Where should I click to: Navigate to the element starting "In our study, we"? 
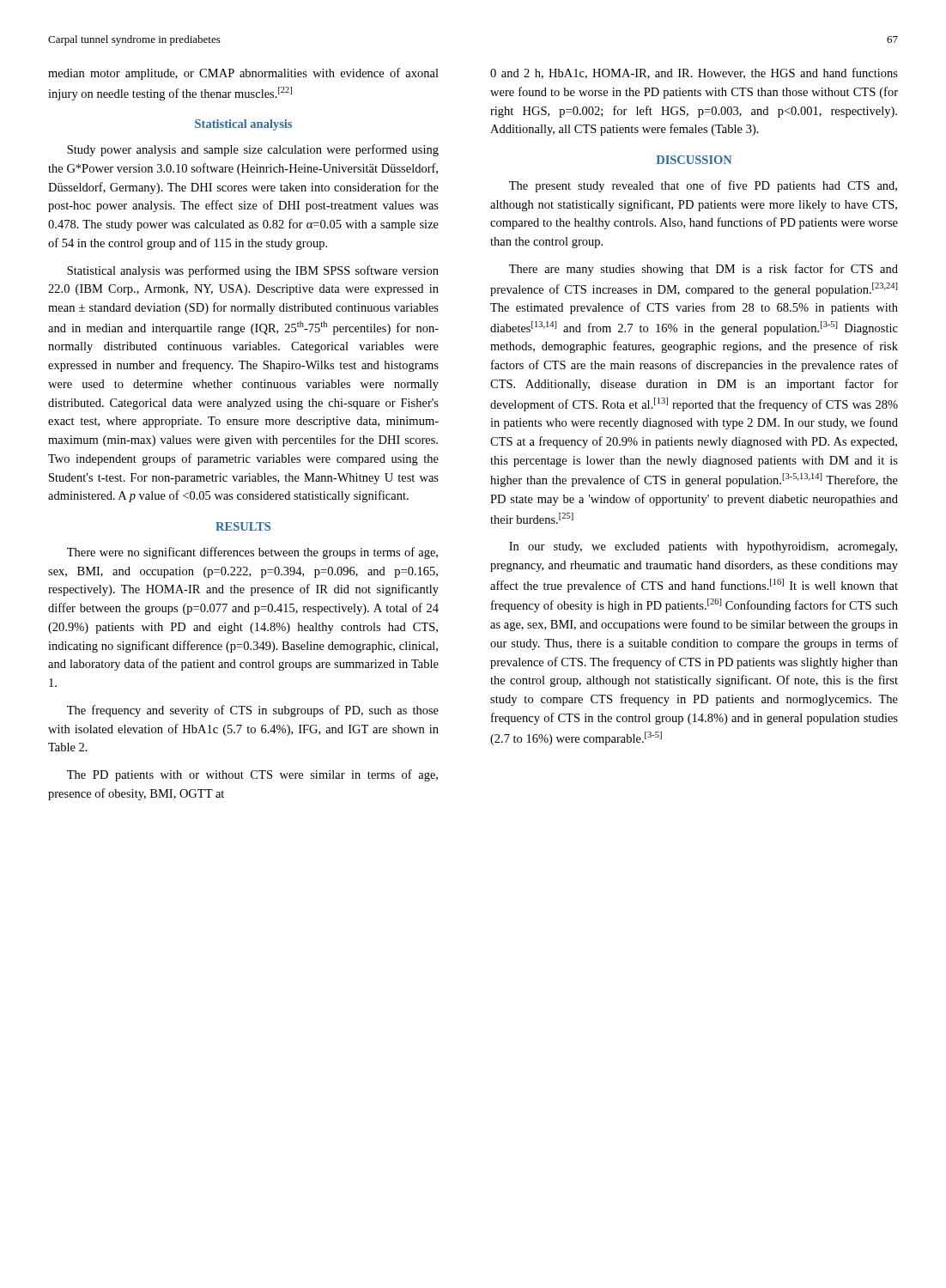coord(694,643)
